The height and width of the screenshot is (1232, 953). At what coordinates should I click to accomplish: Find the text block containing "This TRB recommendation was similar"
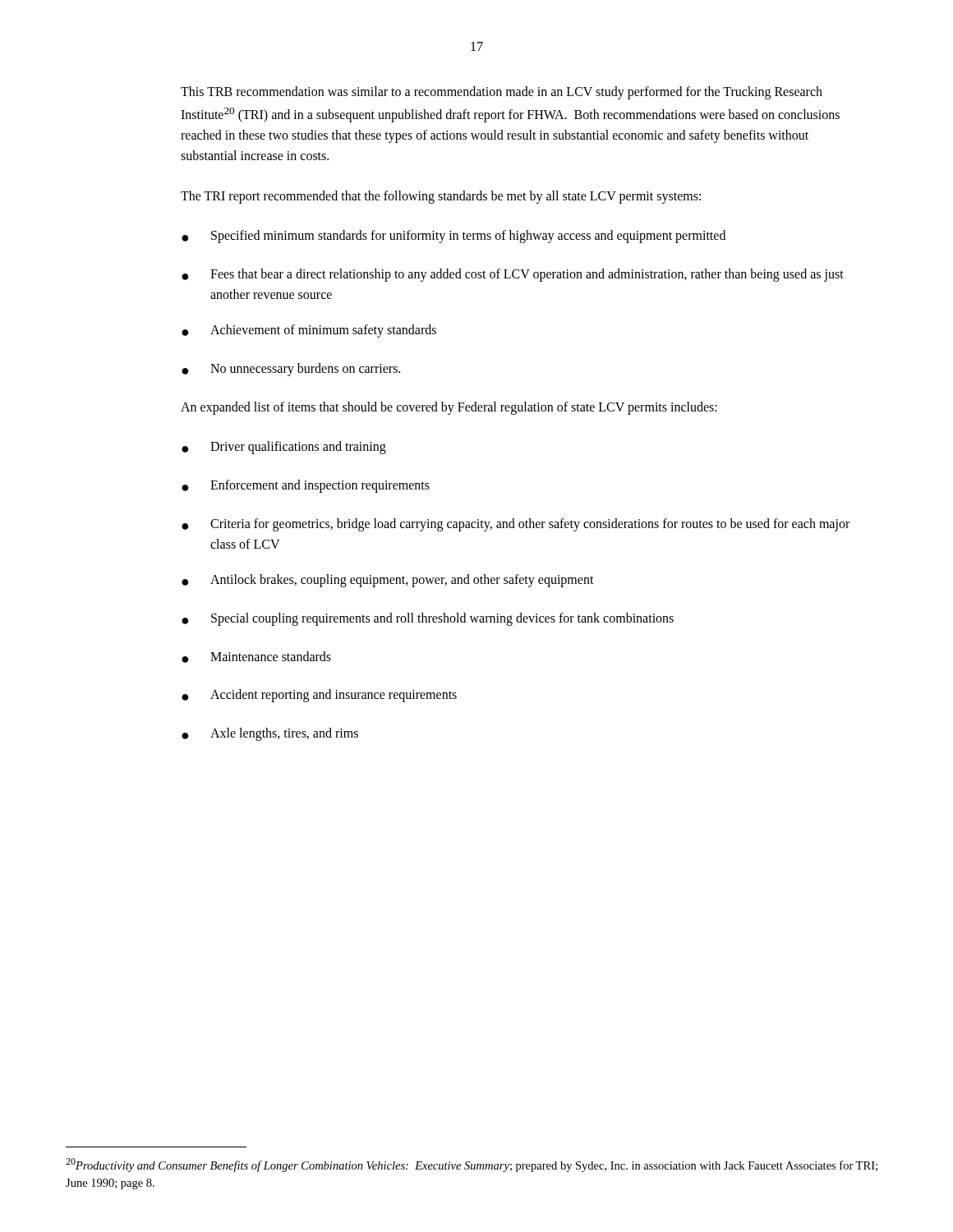tap(510, 124)
